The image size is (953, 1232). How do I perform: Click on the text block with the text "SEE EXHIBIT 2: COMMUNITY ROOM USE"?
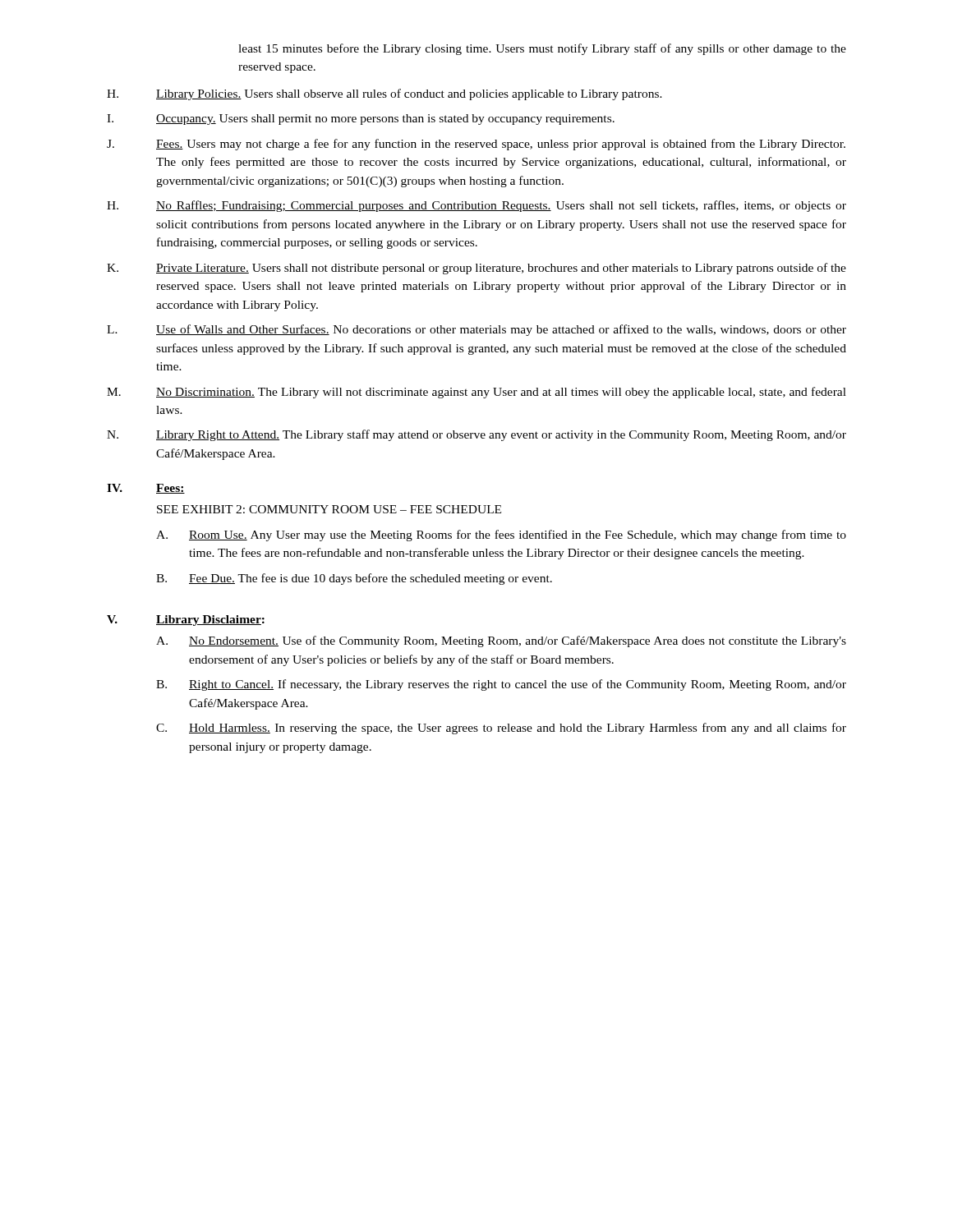point(329,509)
